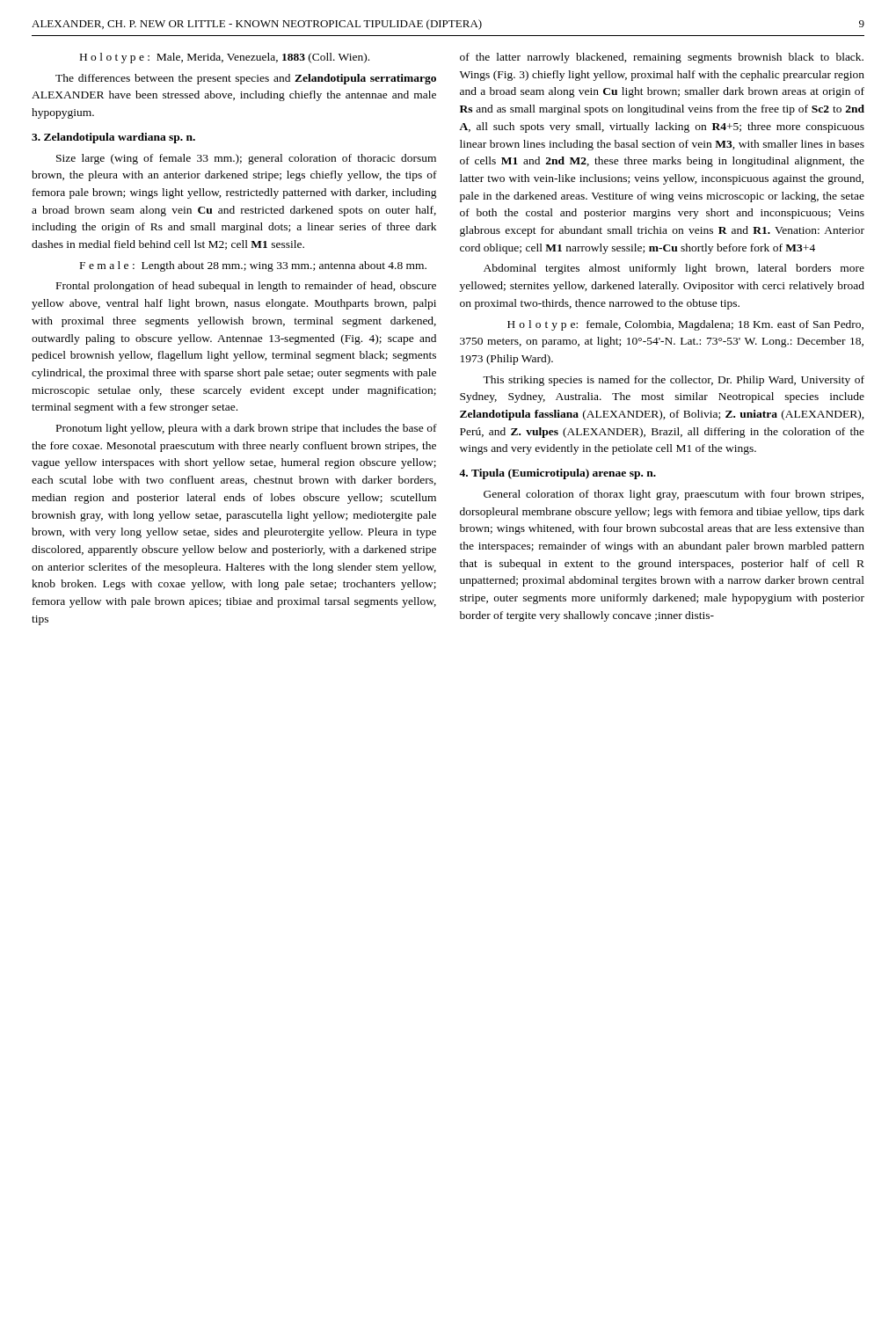Point to "3. Zelandotipula wardiana sp. n."

pos(113,138)
